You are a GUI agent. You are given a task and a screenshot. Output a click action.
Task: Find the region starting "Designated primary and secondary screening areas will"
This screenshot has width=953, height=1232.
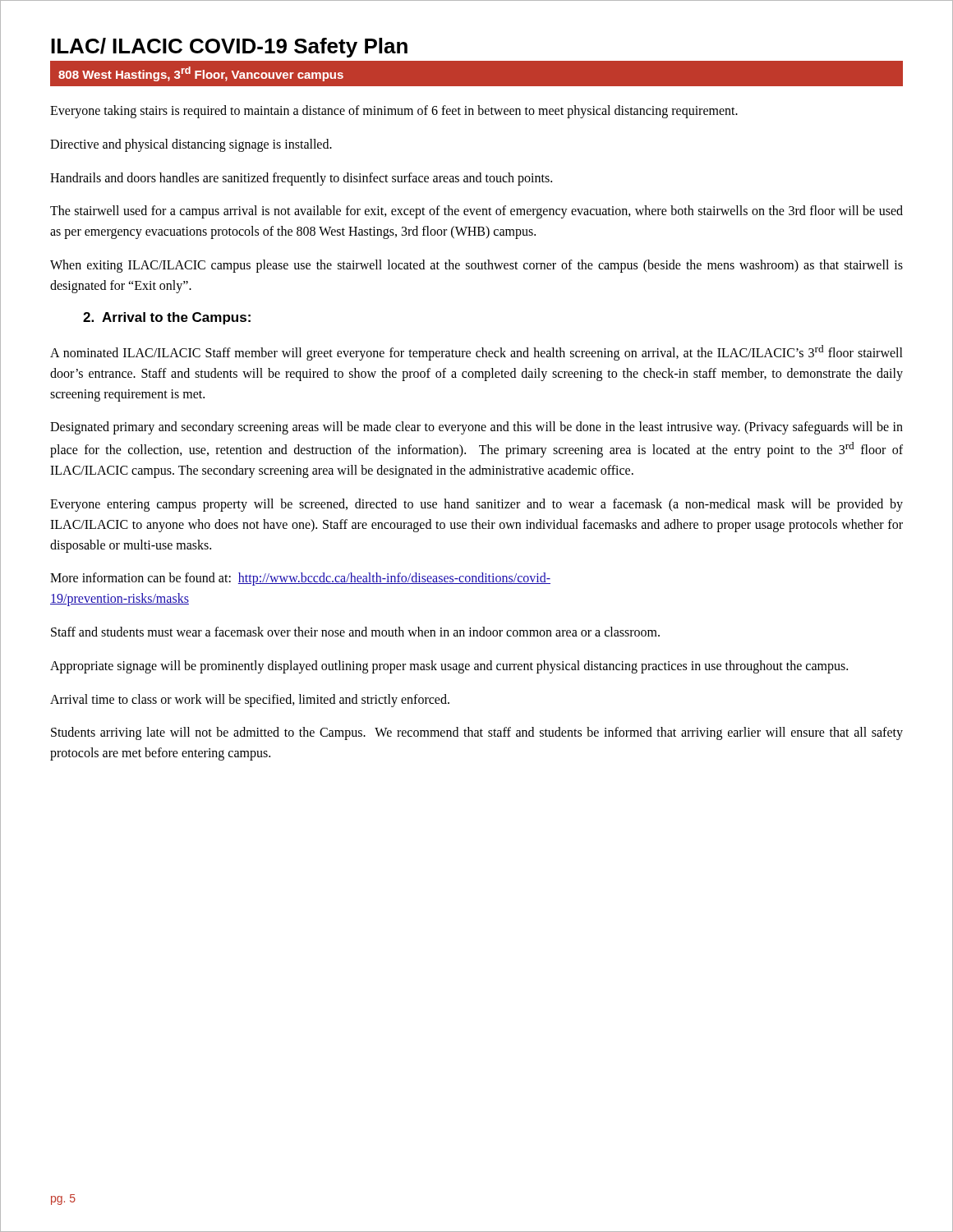click(476, 449)
